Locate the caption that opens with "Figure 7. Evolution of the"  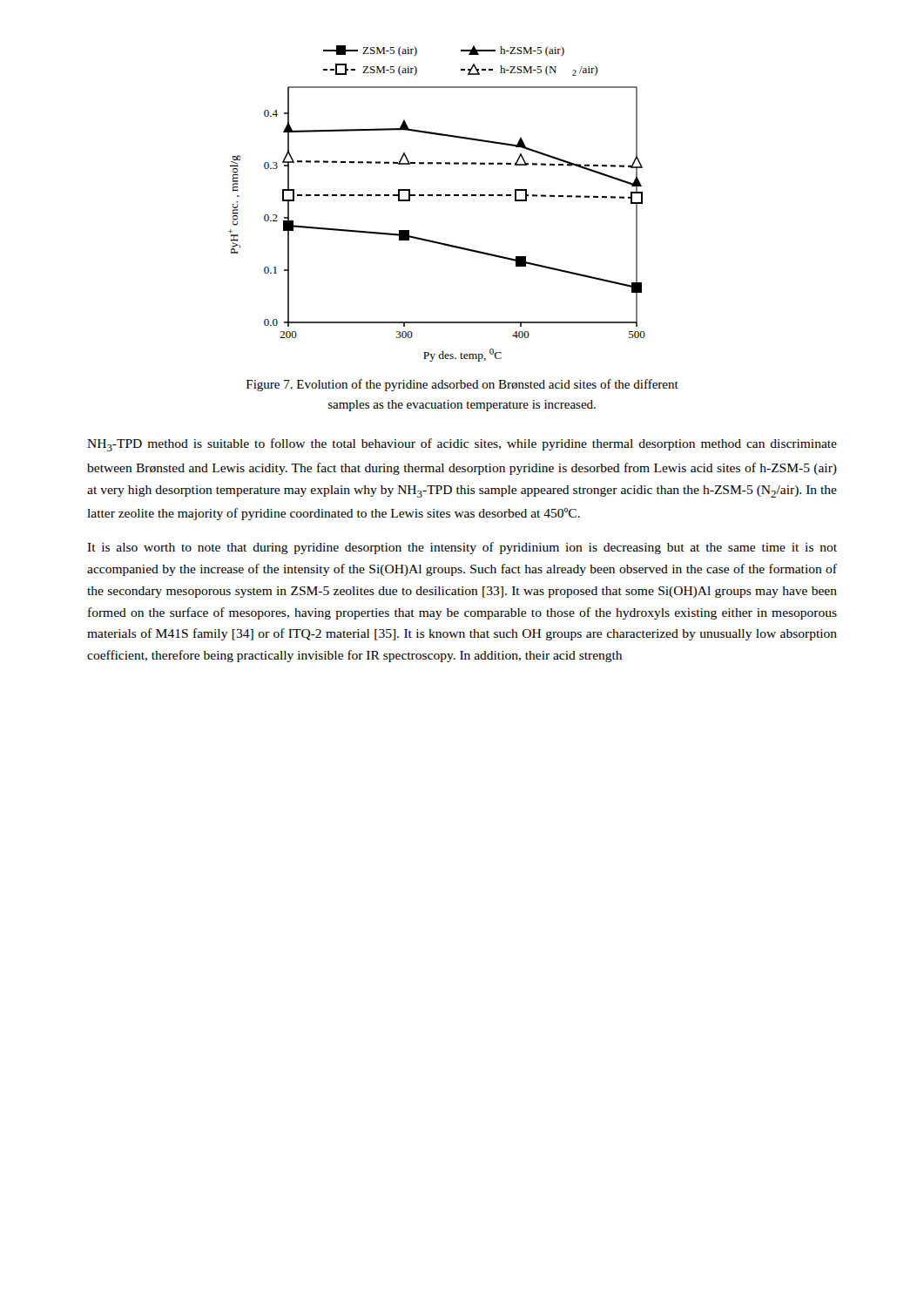tap(462, 394)
